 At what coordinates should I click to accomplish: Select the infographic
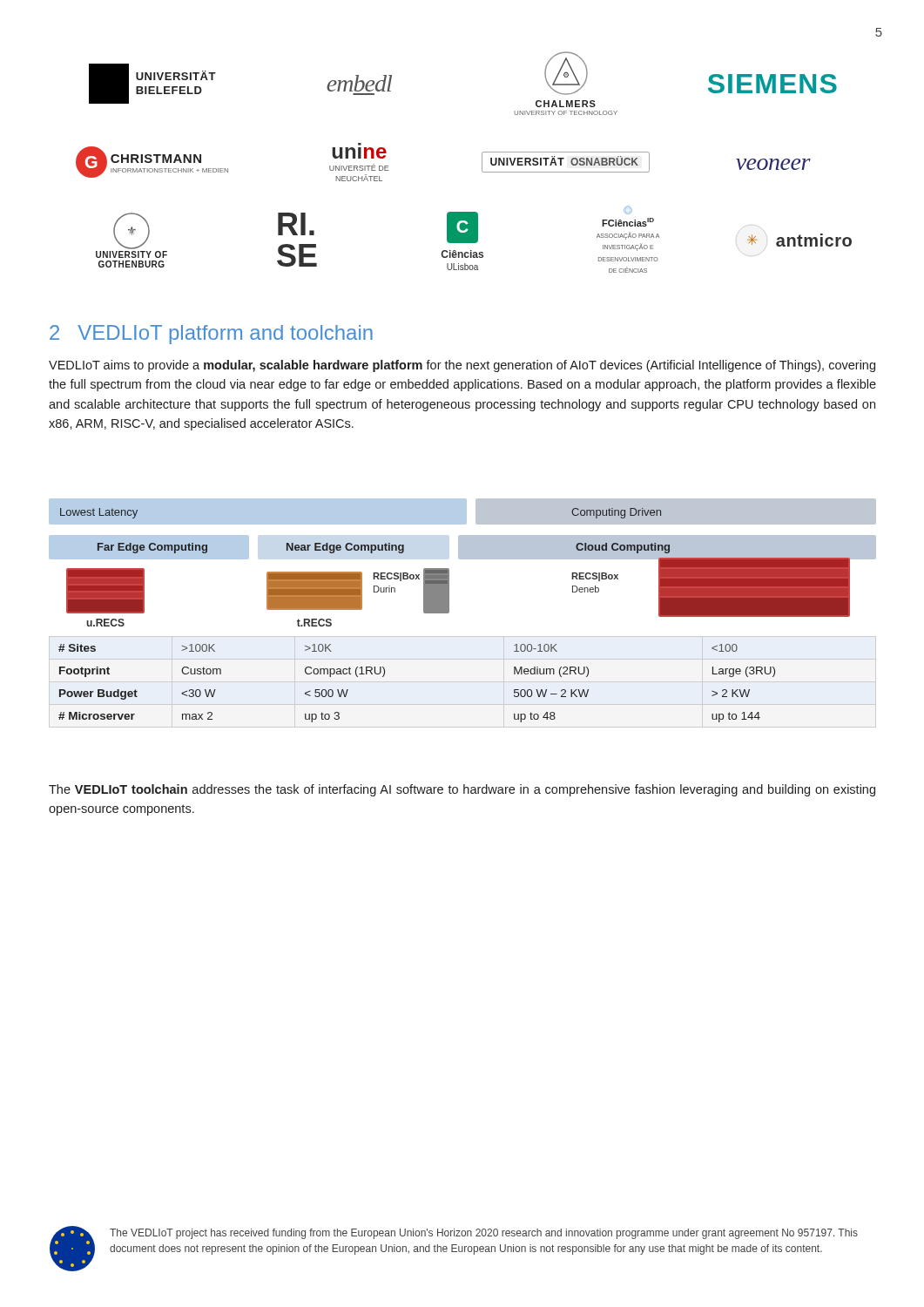click(x=462, y=568)
